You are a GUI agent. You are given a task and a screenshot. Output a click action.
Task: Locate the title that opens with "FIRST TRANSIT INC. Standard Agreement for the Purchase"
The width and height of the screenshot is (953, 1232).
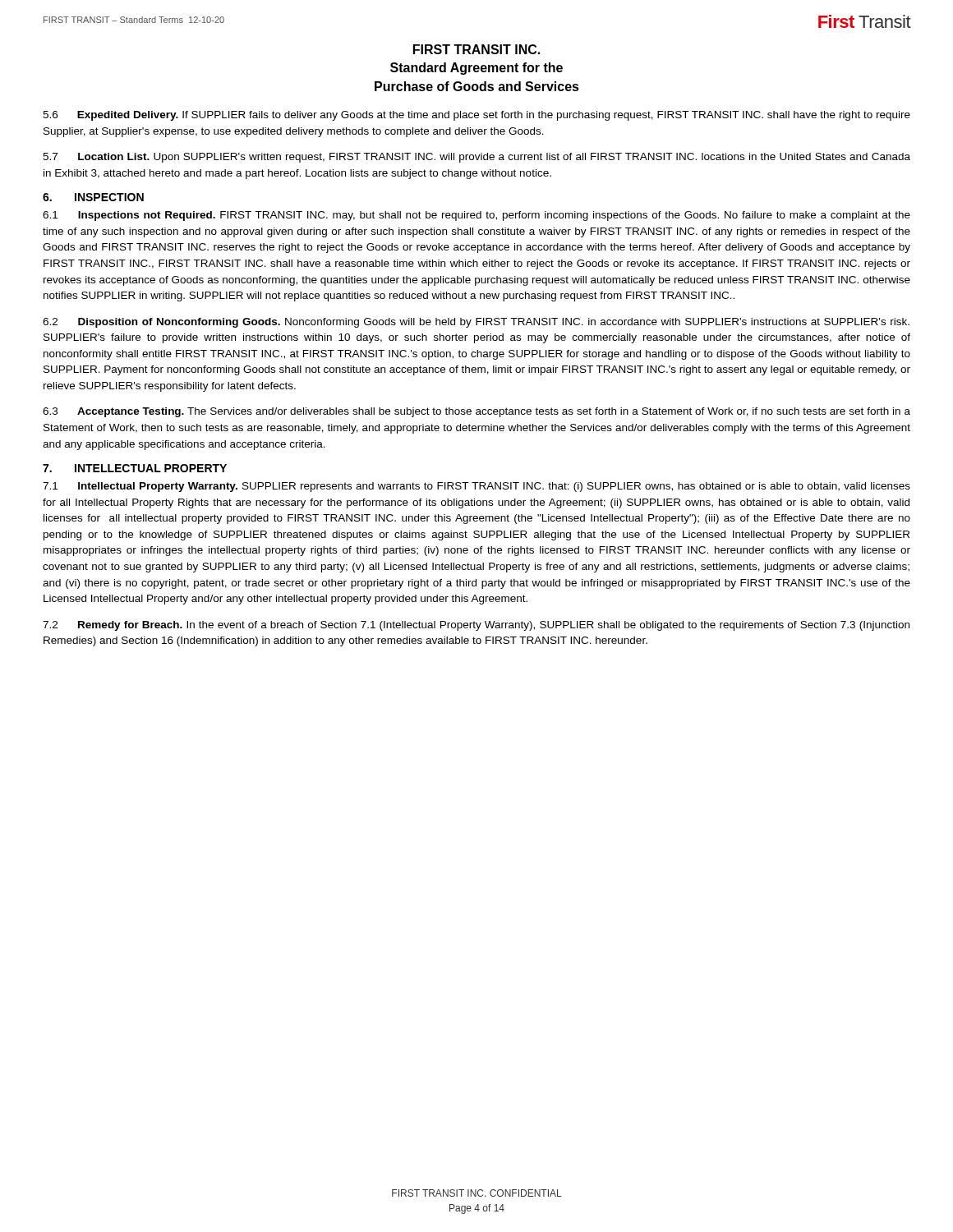(x=476, y=69)
